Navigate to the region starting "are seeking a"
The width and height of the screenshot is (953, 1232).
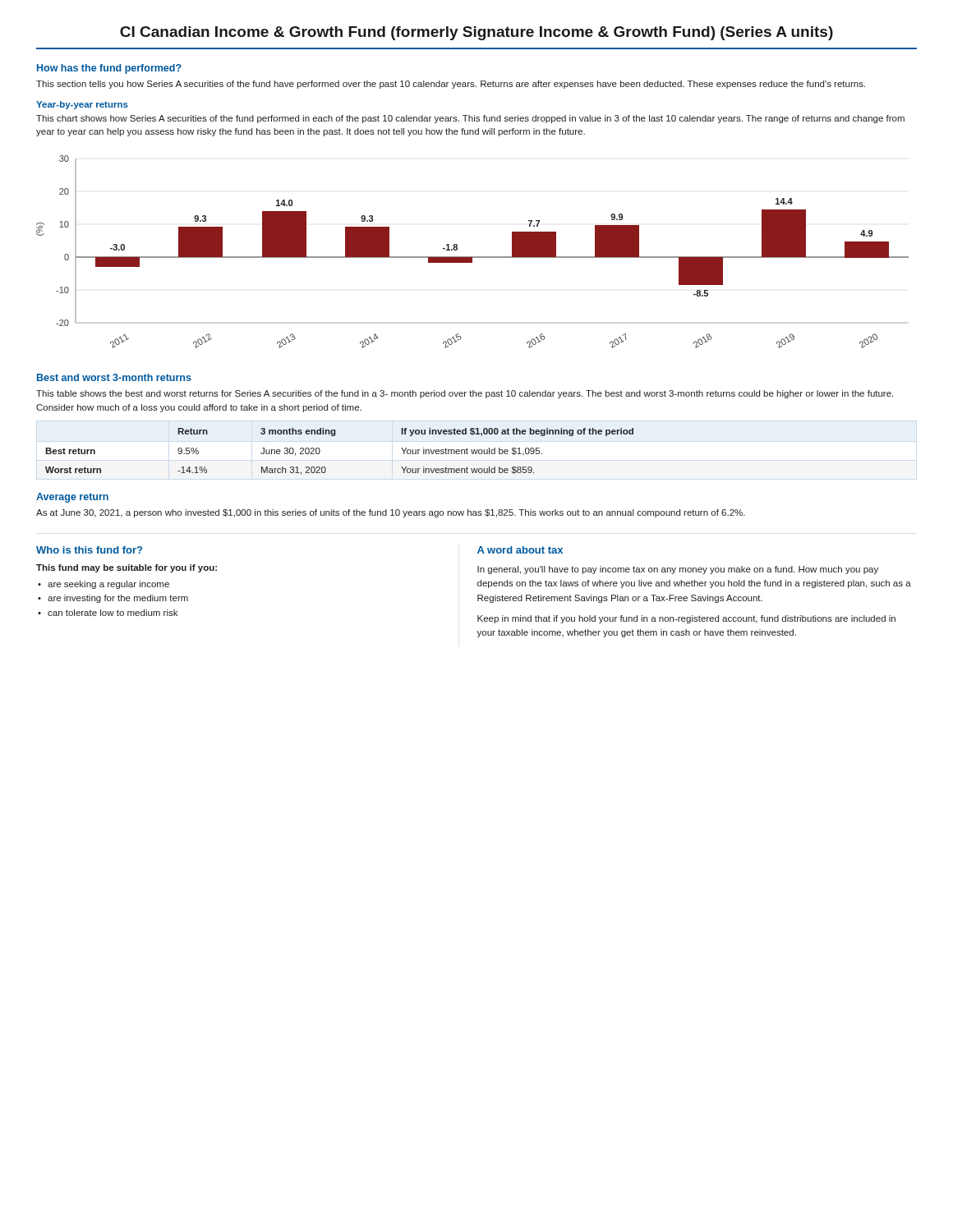pos(109,584)
